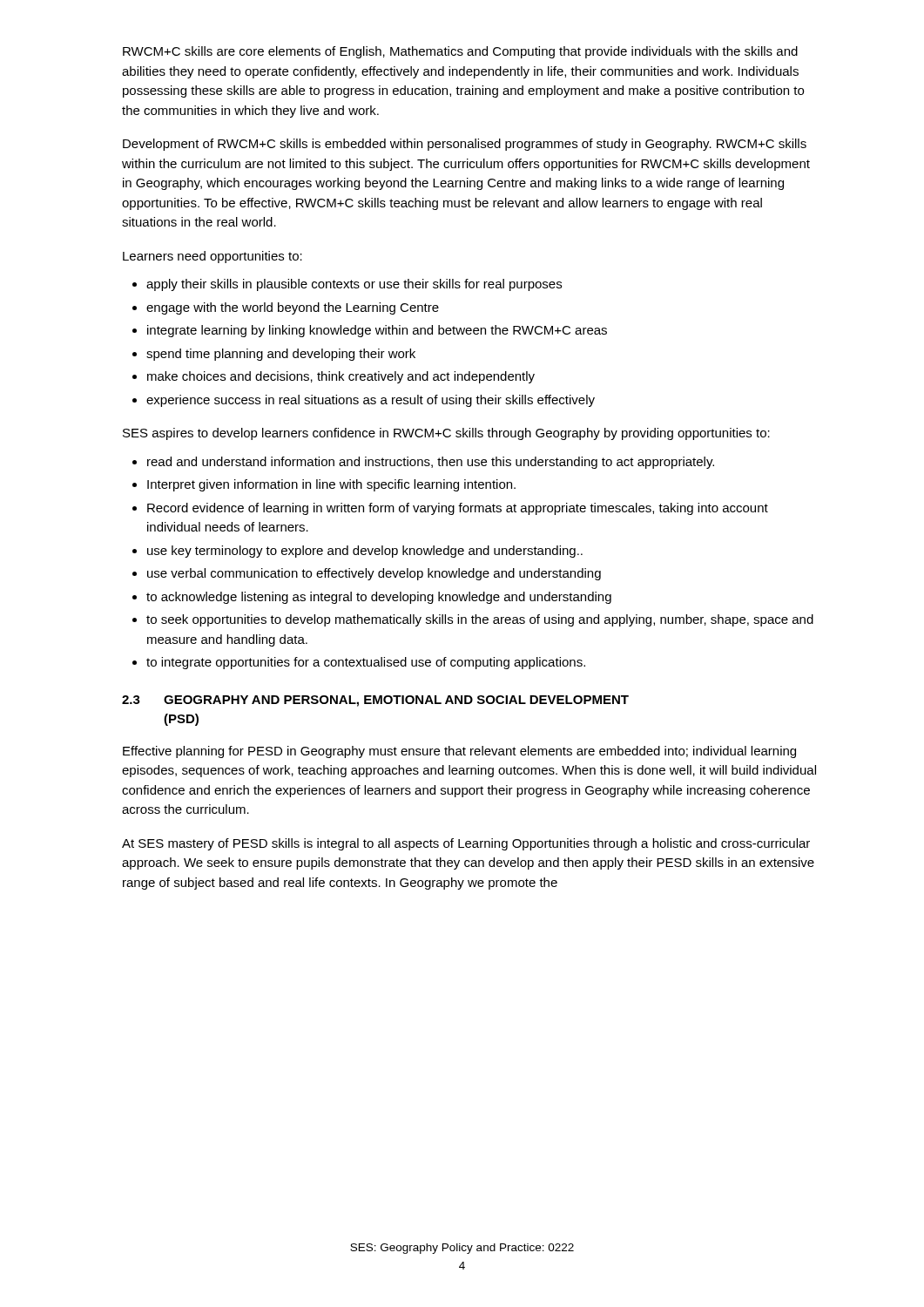Image resolution: width=924 pixels, height=1307 pixels.
Task: Point to the block beginning "SES aspires to develop learners confidence in"
Action: pyautogui.click(x=446, y=433)
